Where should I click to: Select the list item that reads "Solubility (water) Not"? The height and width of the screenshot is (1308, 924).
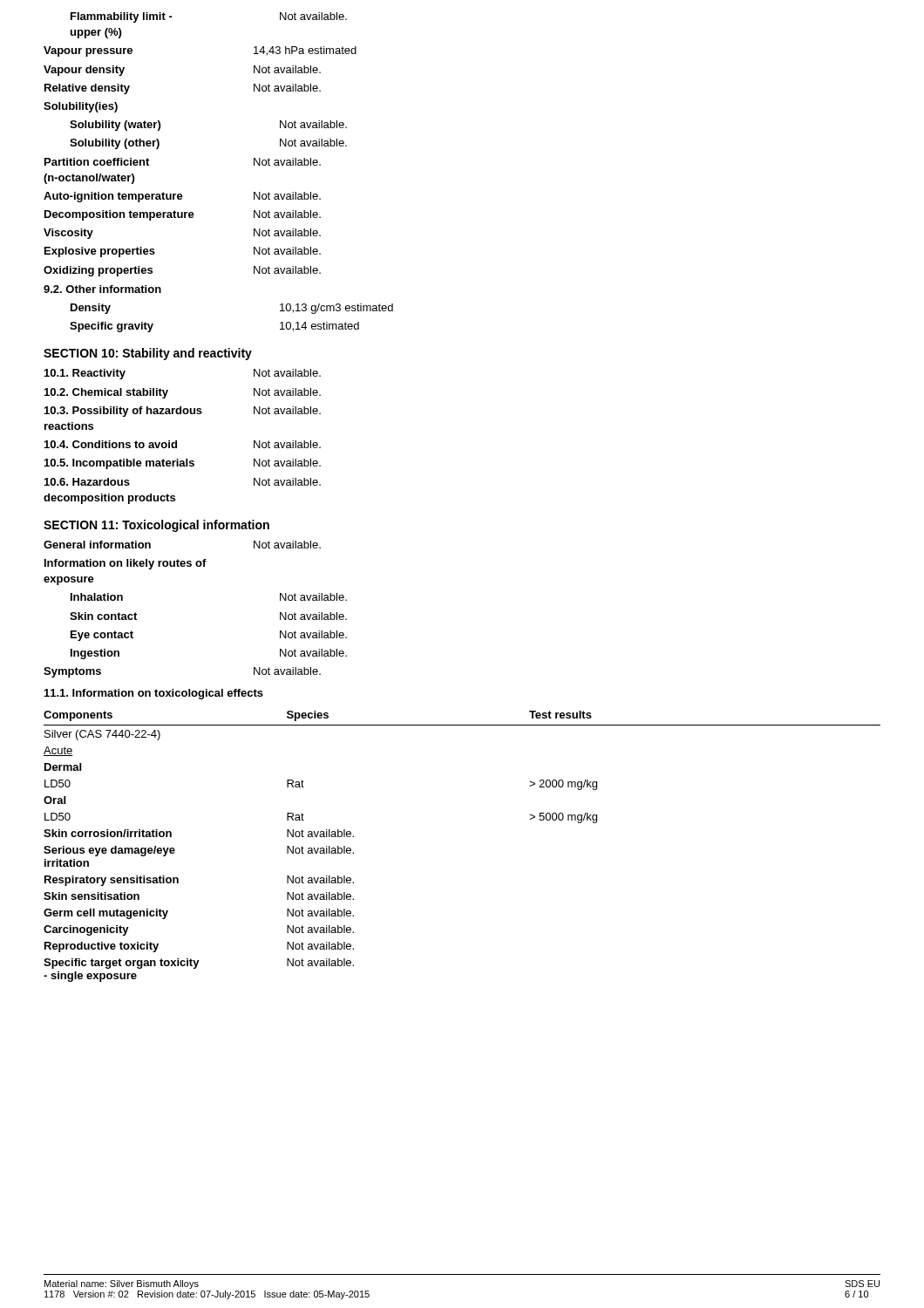click(116, 125)
